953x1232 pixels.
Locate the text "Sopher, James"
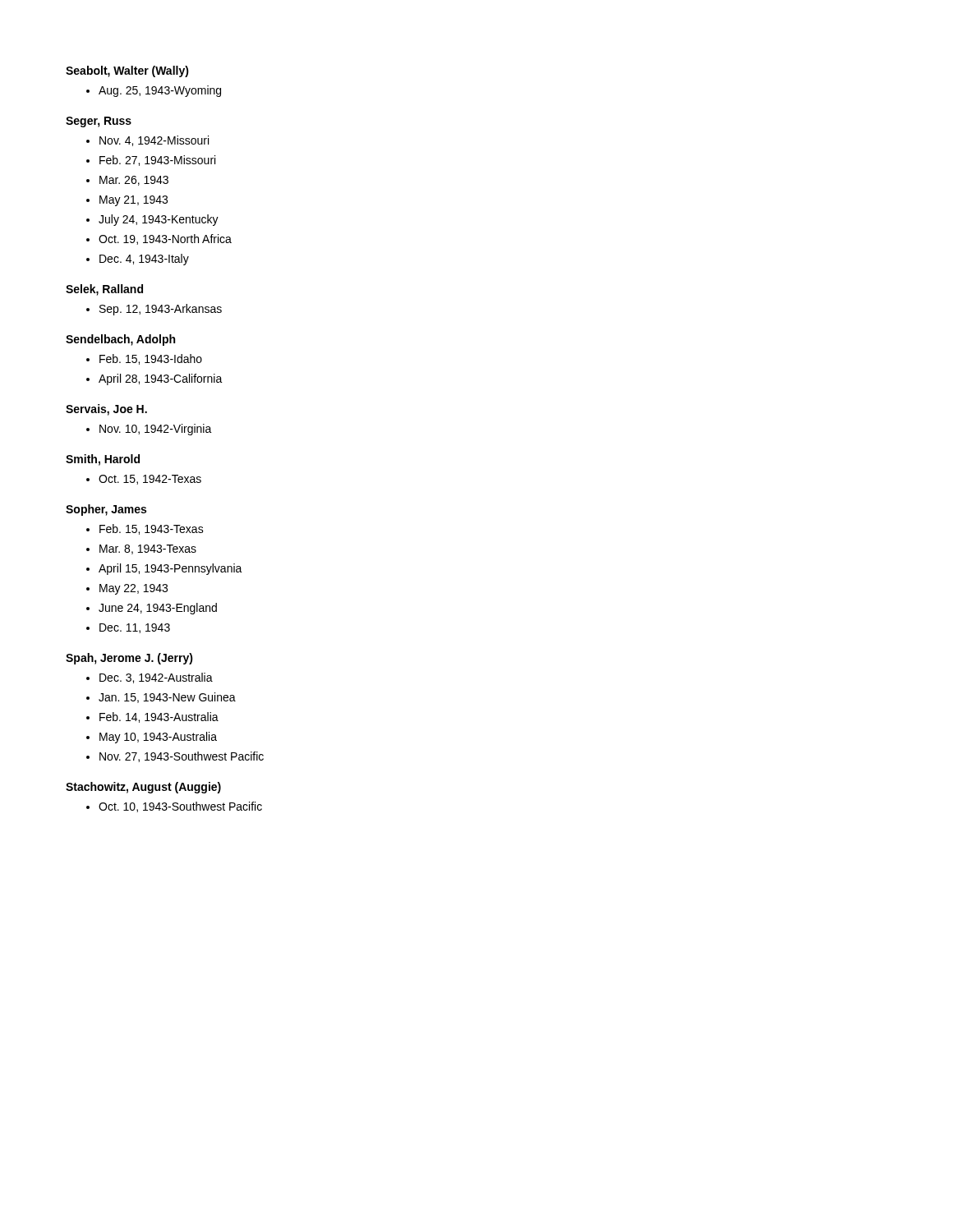tap(106, 509)
